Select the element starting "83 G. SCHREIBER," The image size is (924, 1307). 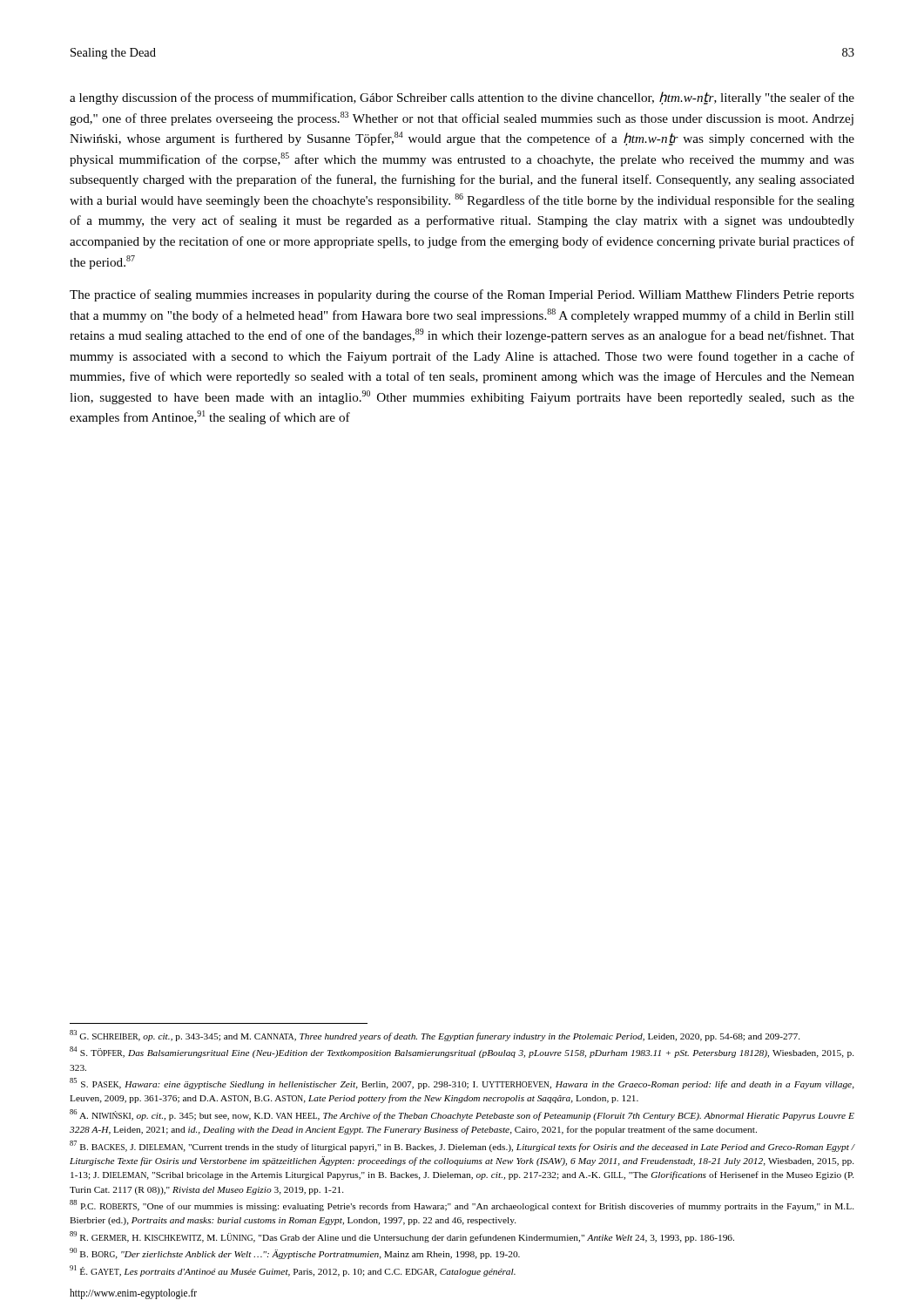click(x=435, y=1035)
